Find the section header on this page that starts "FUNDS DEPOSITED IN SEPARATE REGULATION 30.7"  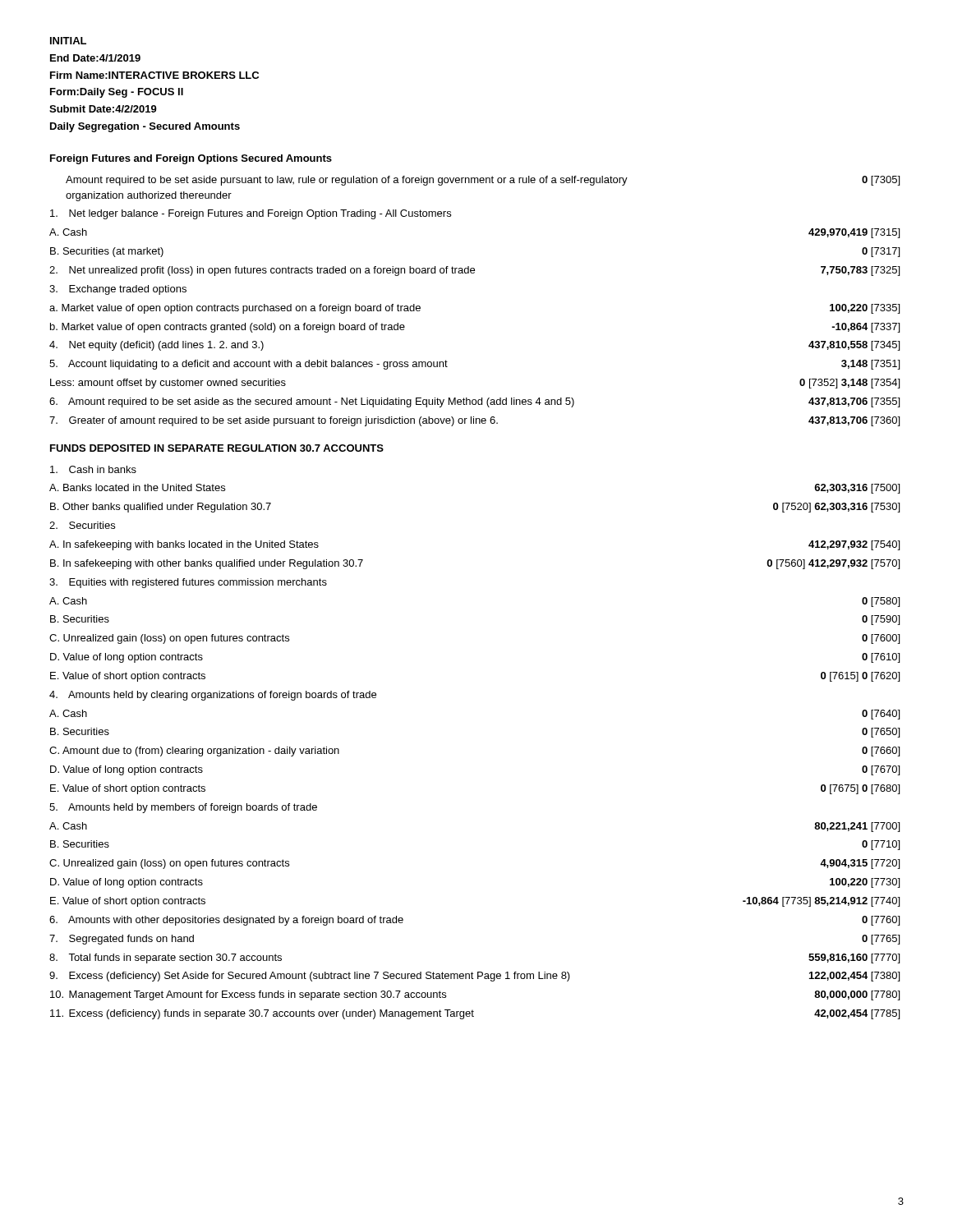(x=216, y=448)
